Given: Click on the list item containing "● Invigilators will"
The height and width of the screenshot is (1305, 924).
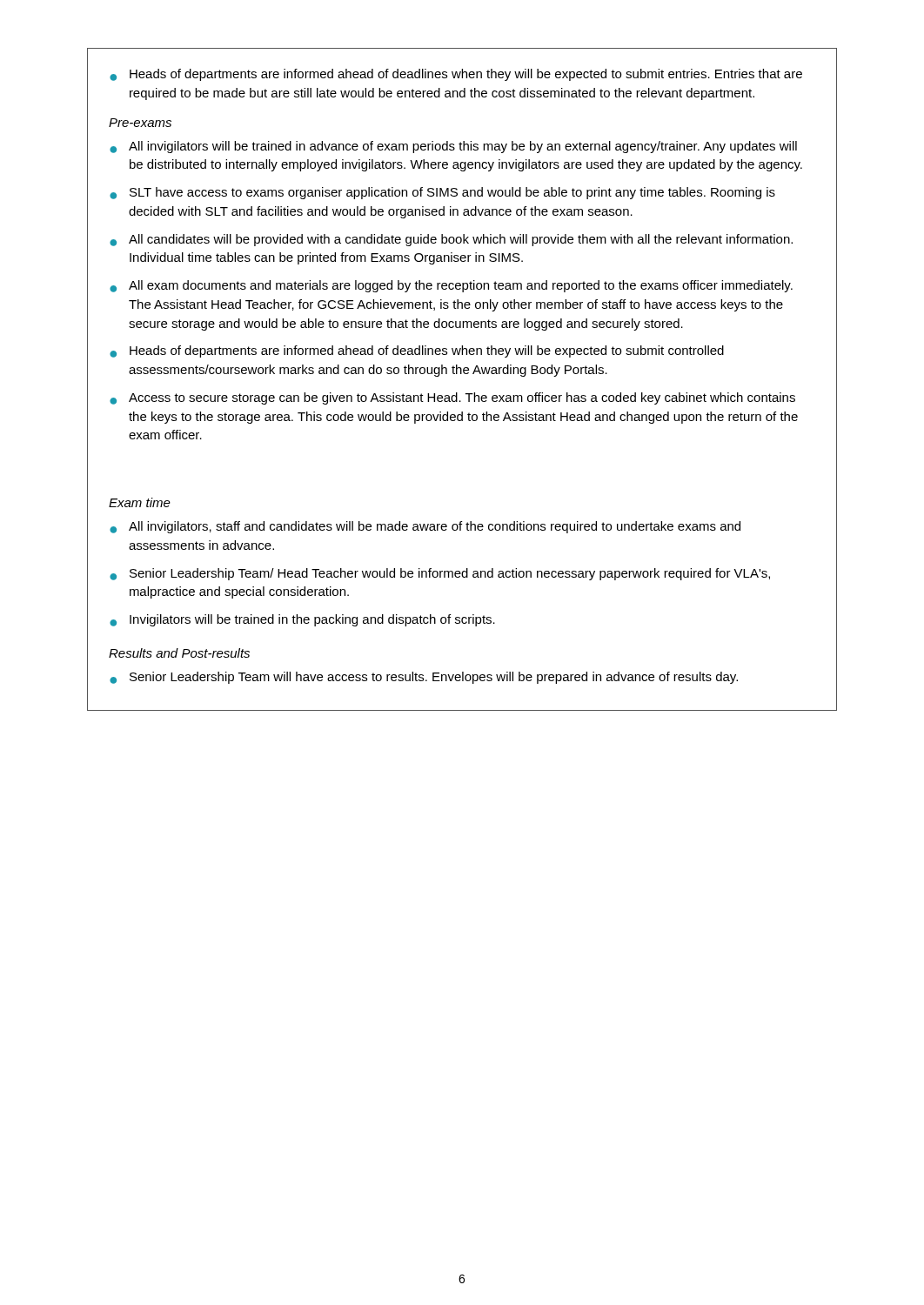Looking at the screenshot, I should 460,622.
